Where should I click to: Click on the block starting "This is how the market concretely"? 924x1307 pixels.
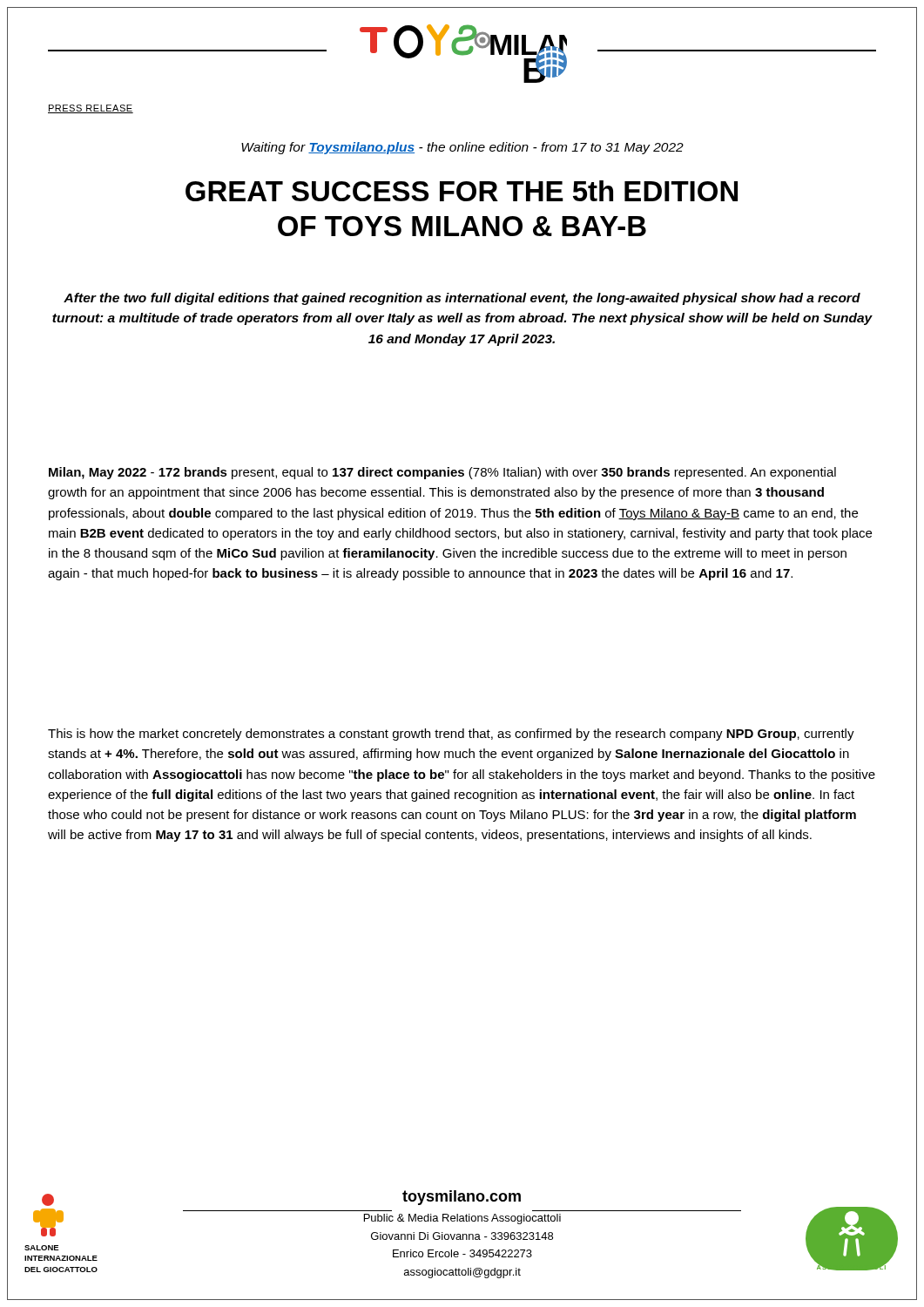click(462, 784)
